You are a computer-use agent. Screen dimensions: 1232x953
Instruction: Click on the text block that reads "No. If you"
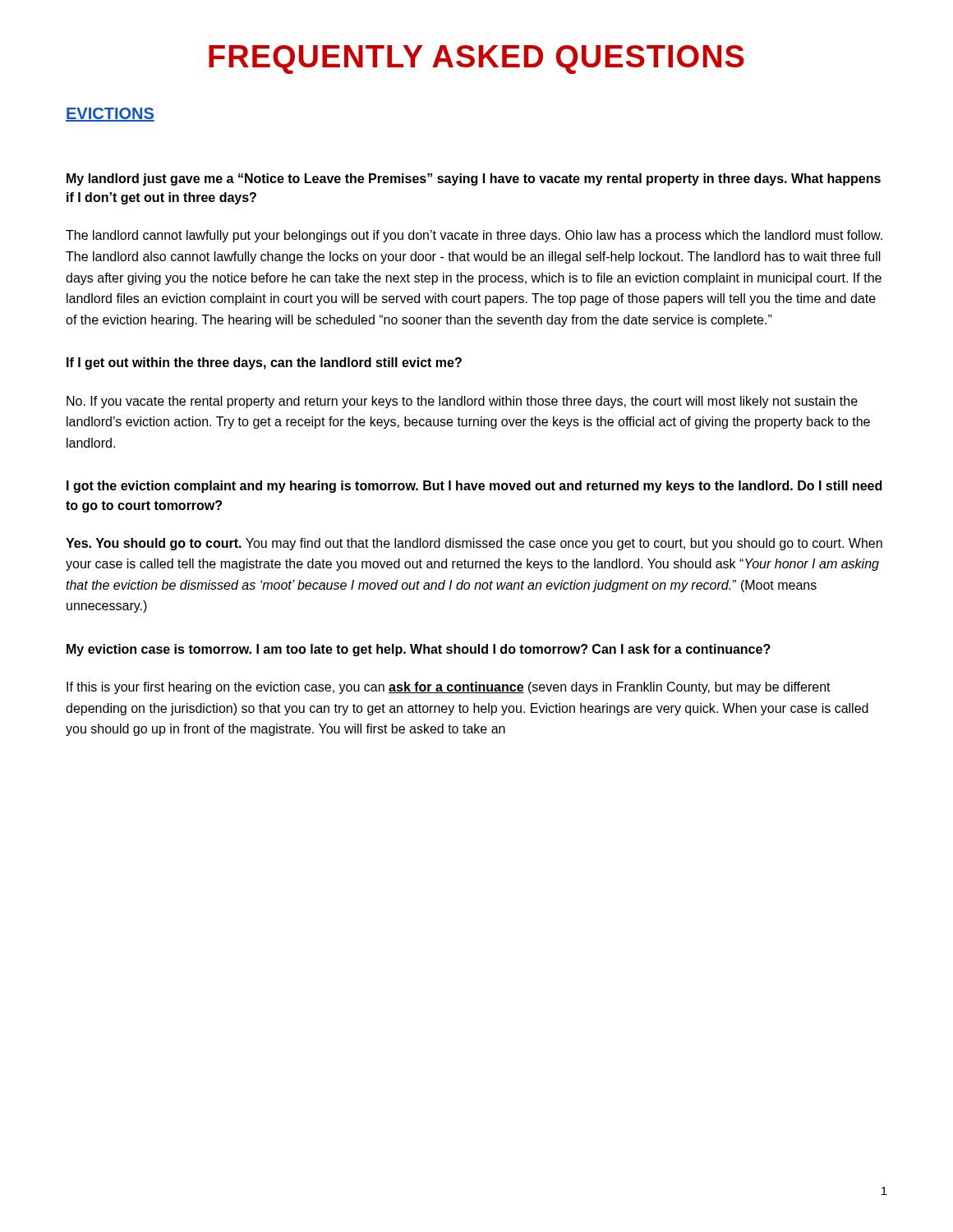point(476,422)
